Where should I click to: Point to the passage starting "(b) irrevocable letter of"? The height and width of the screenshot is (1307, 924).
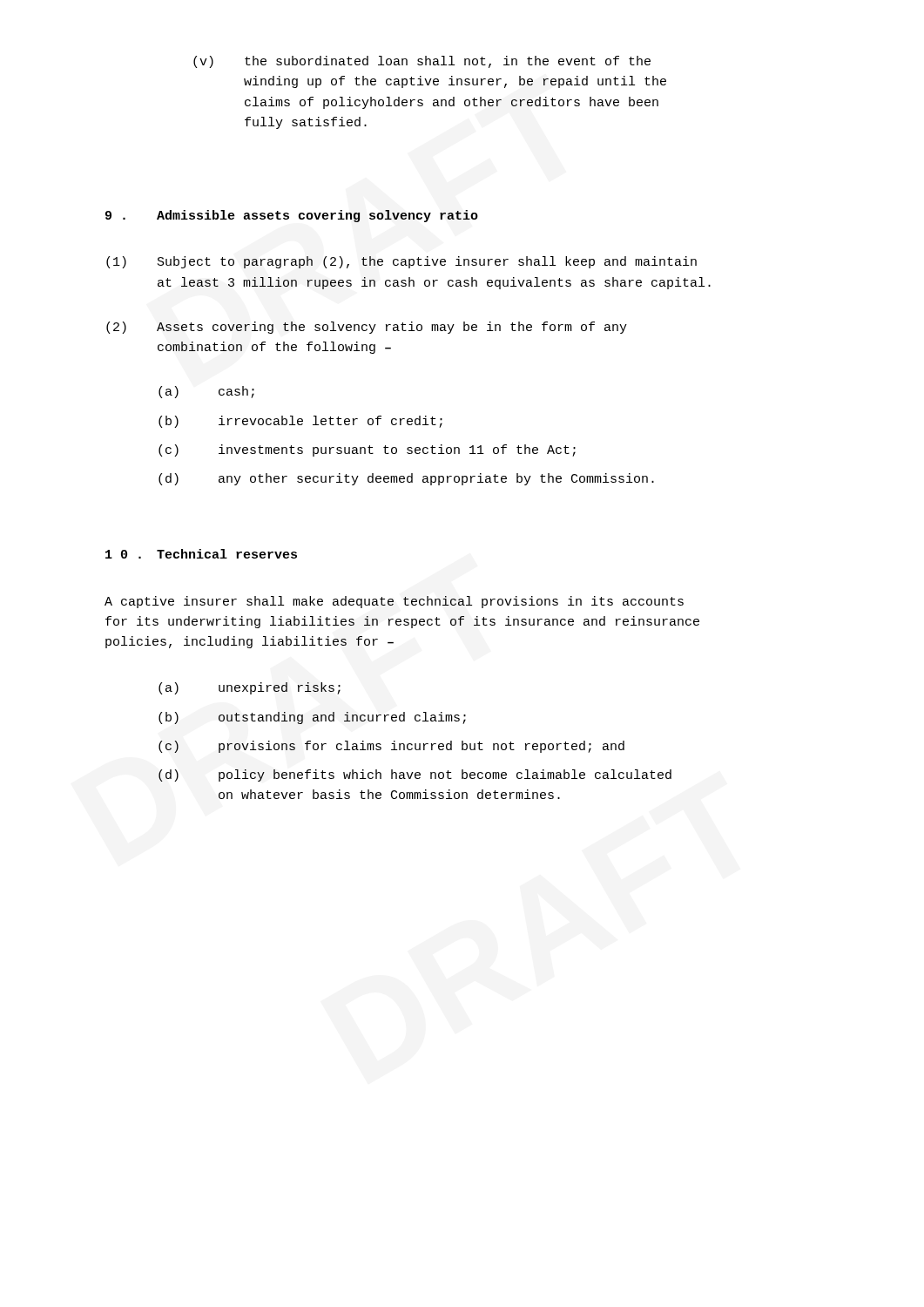[300, 422]
